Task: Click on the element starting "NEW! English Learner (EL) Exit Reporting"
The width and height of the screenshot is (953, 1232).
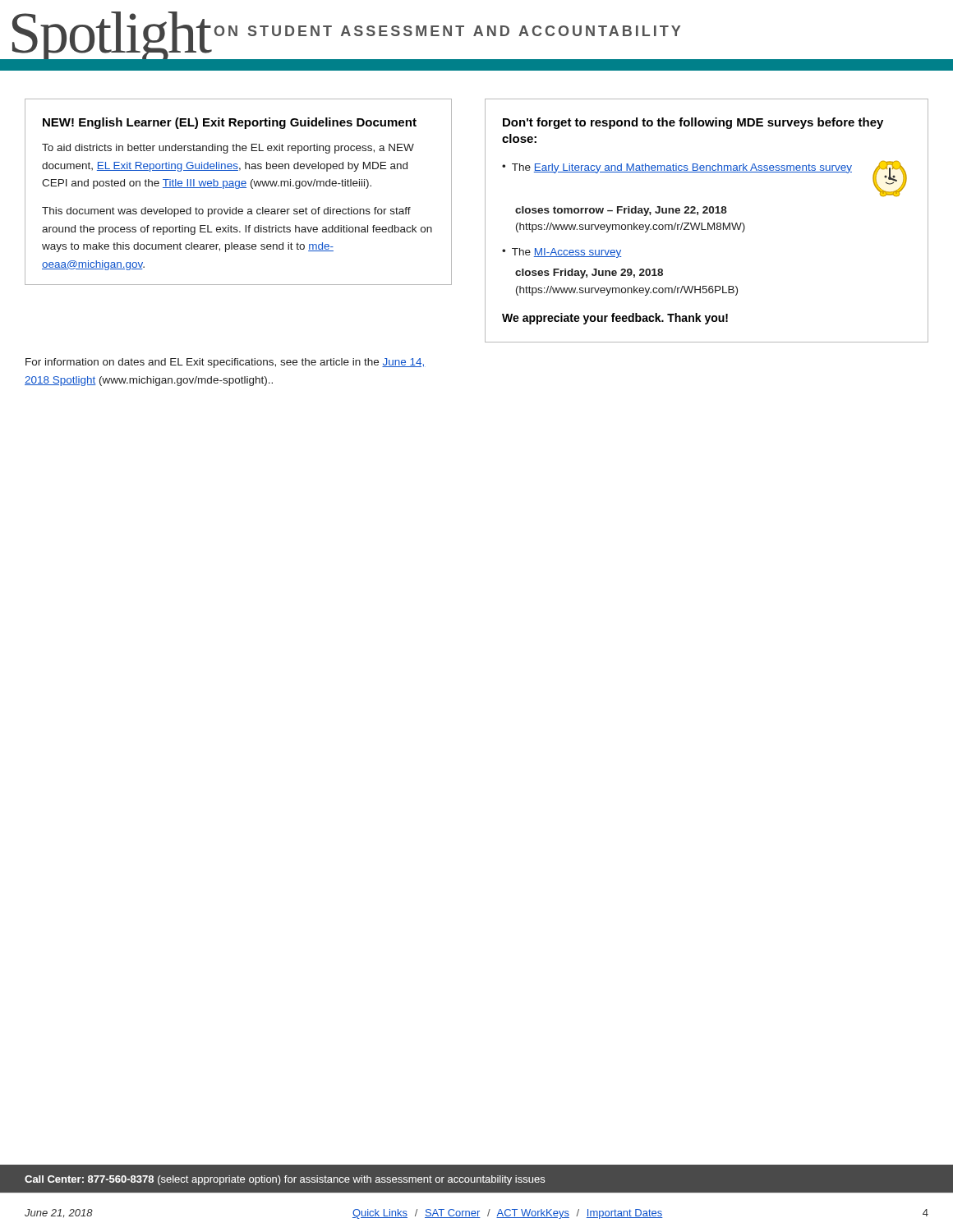Action: click(238, 194)
